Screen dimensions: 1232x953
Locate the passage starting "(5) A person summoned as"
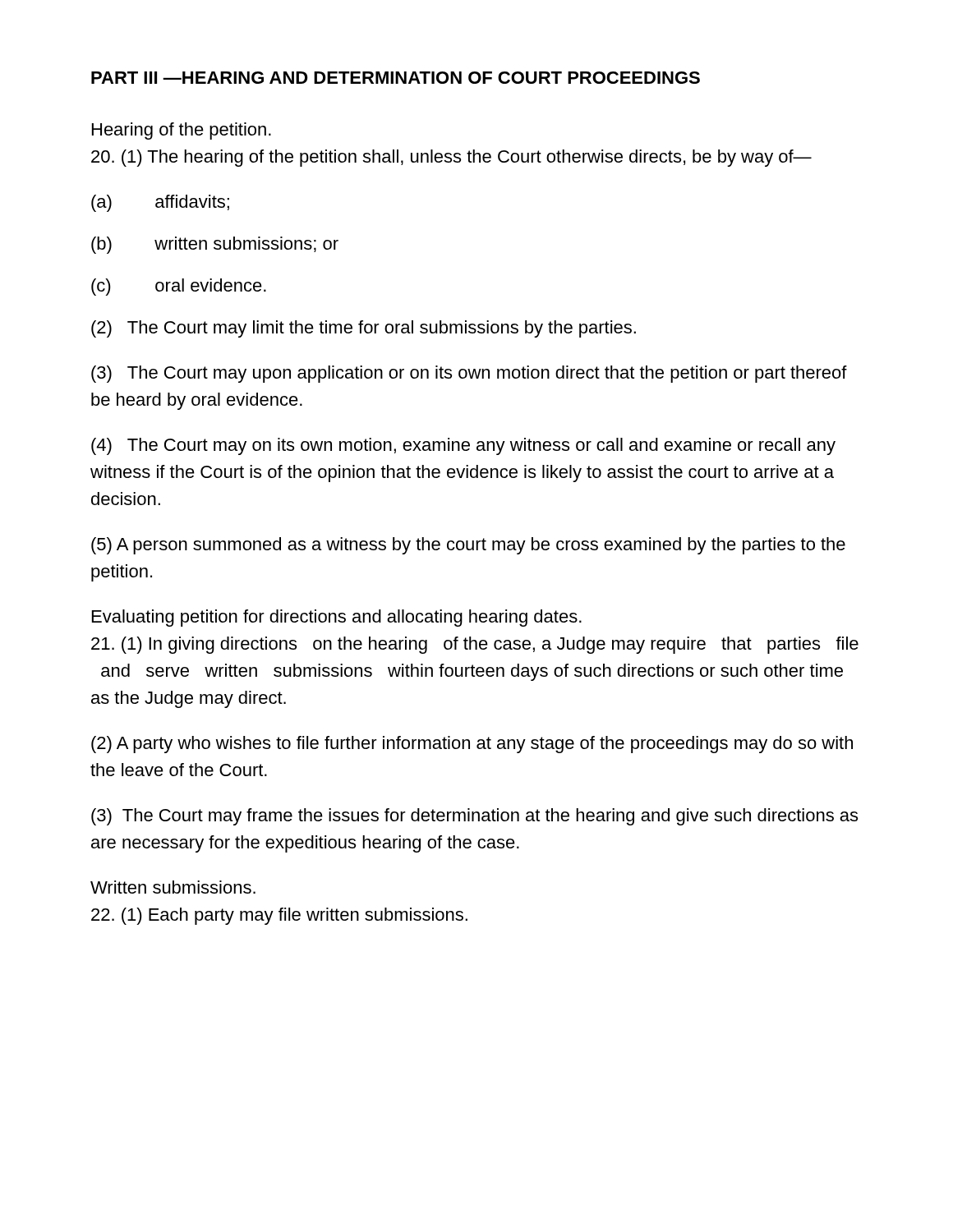tap(468, 558)
